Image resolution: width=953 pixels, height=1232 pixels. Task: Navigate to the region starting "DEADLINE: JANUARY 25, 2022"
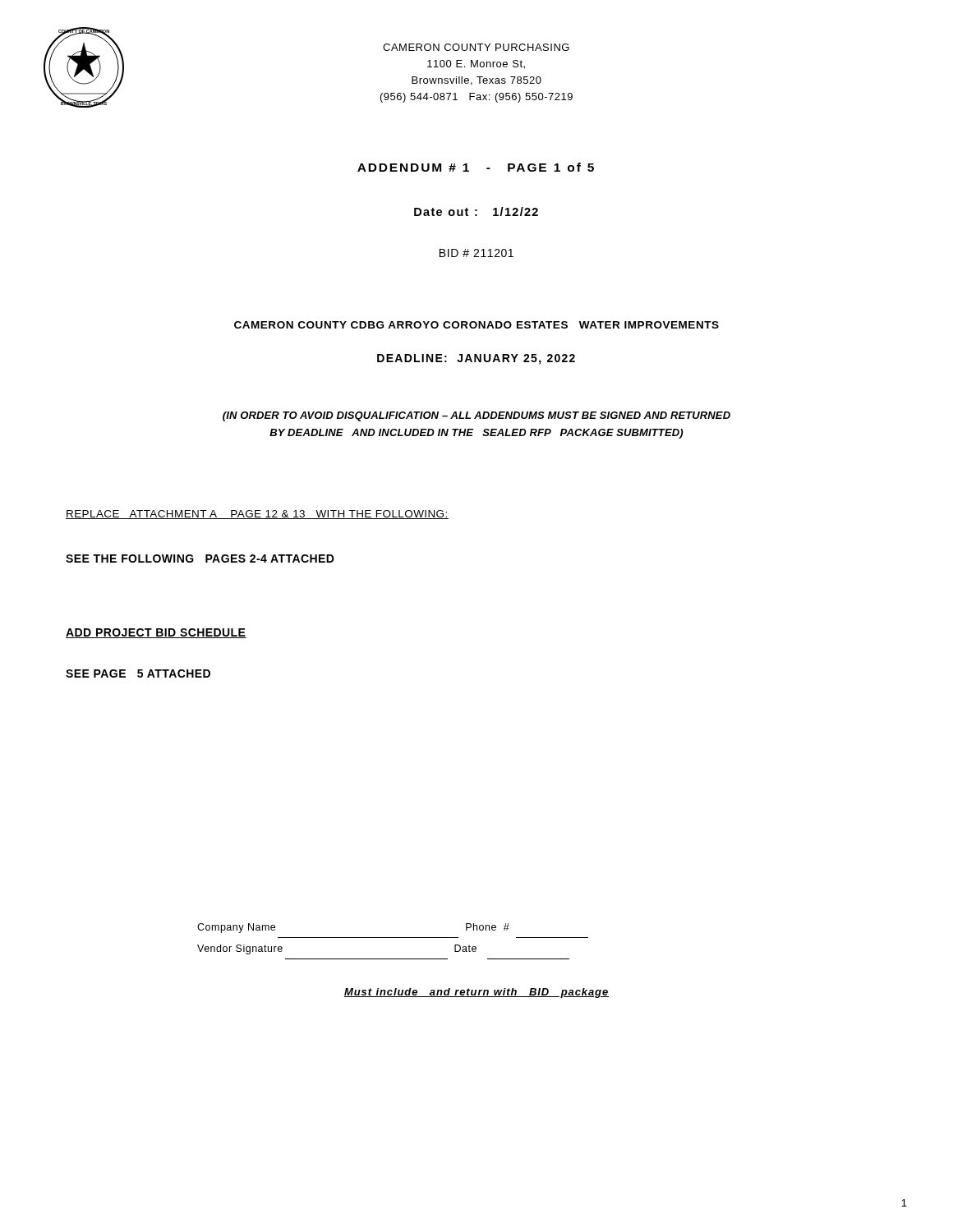[x=476, y=358]
